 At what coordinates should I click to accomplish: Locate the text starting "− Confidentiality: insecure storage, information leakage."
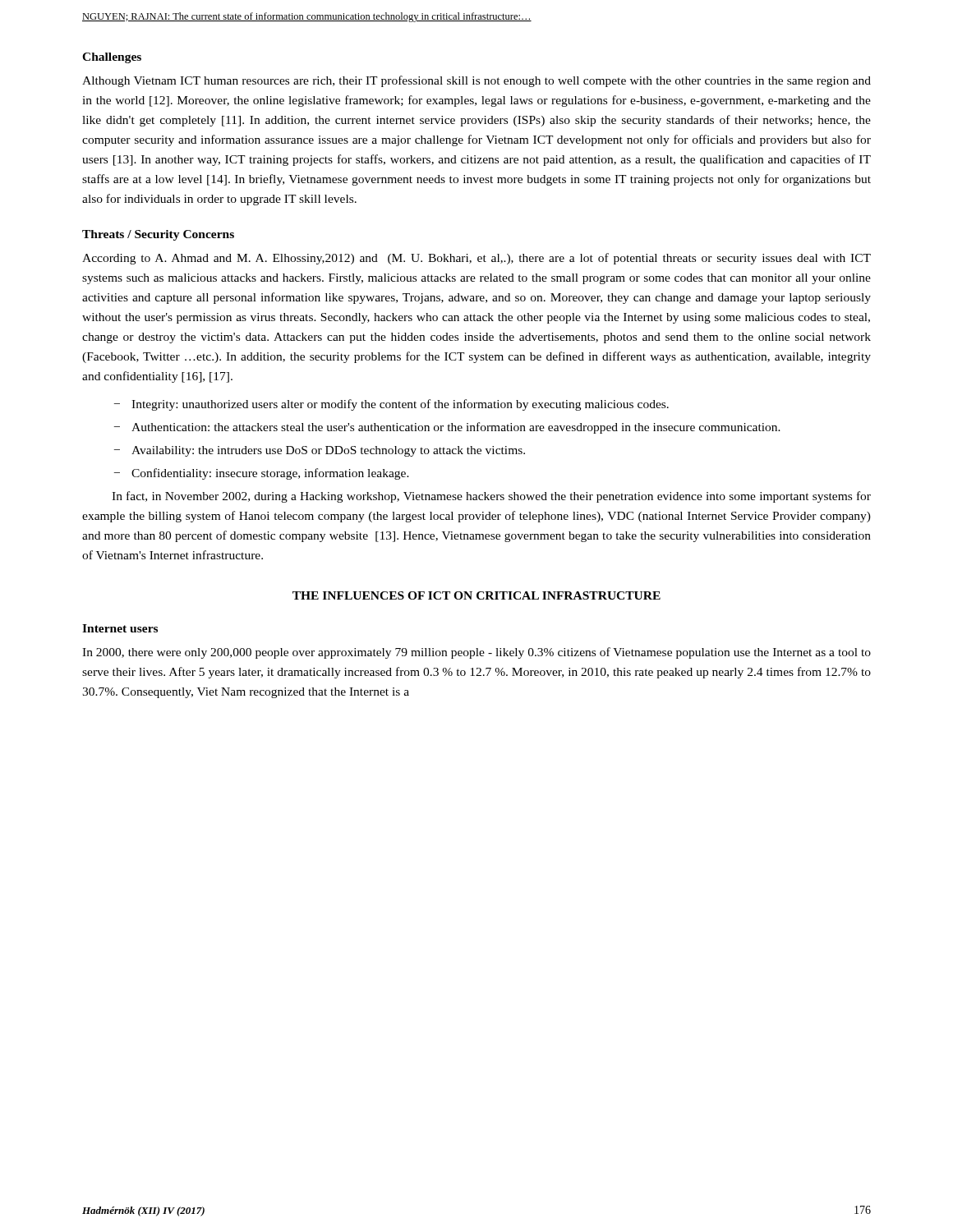pyautogui.click(x=262, y=474)
